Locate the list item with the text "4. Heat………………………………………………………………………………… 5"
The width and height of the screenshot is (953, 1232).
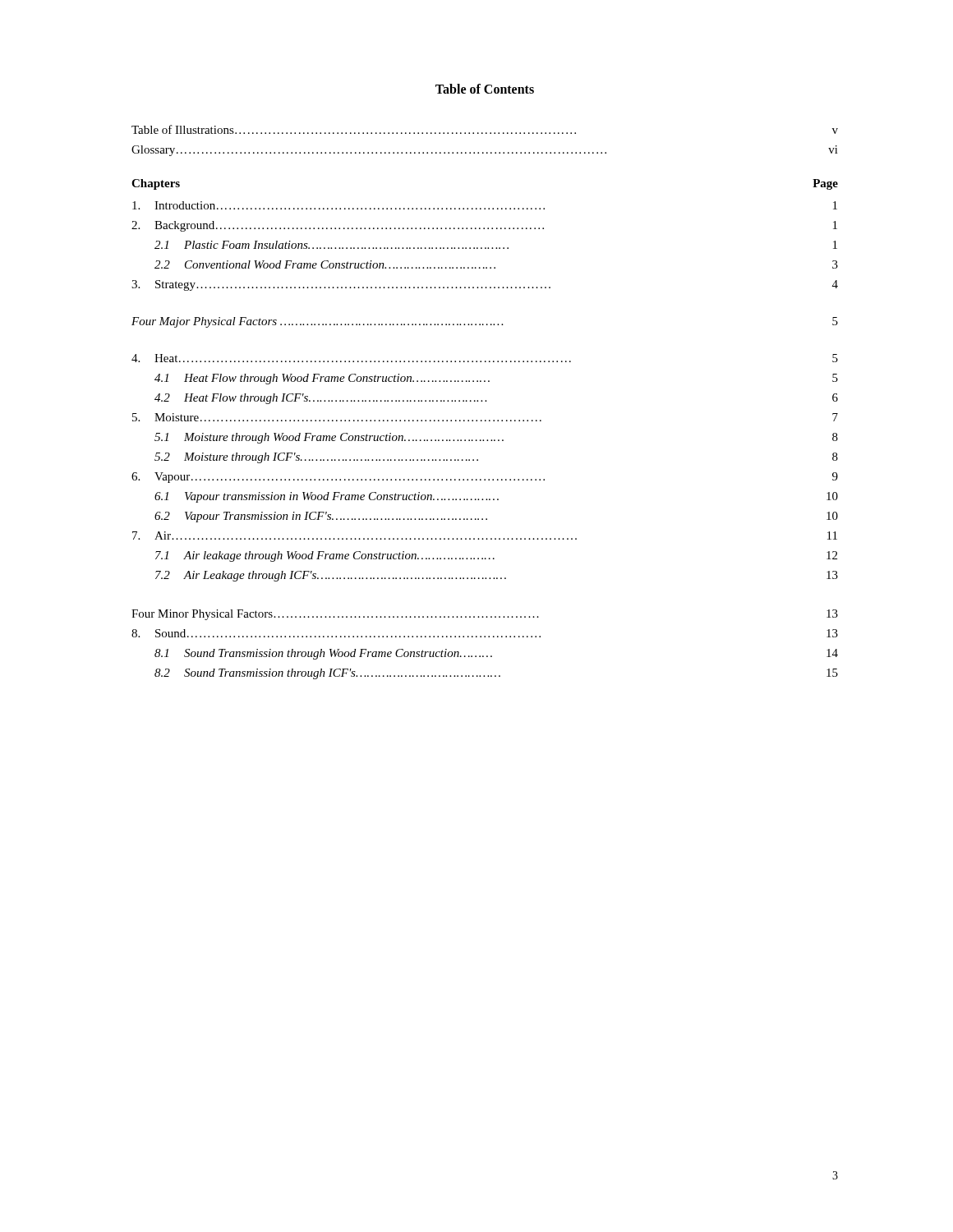485,359
